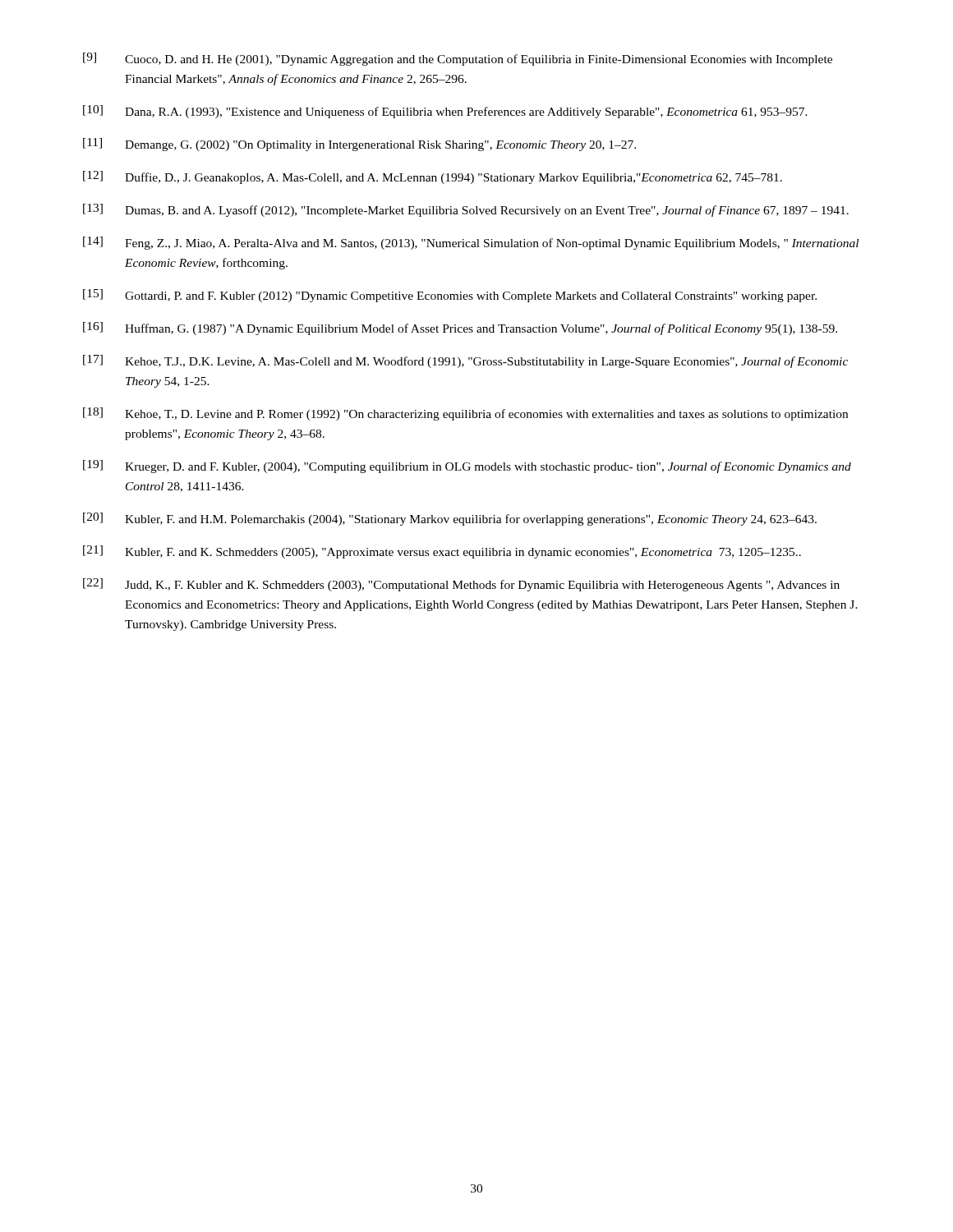
Task: Select the list item that says "[11] Demange, G. (2002) "On Optimality in"
Action: click(x=472, y=145)
